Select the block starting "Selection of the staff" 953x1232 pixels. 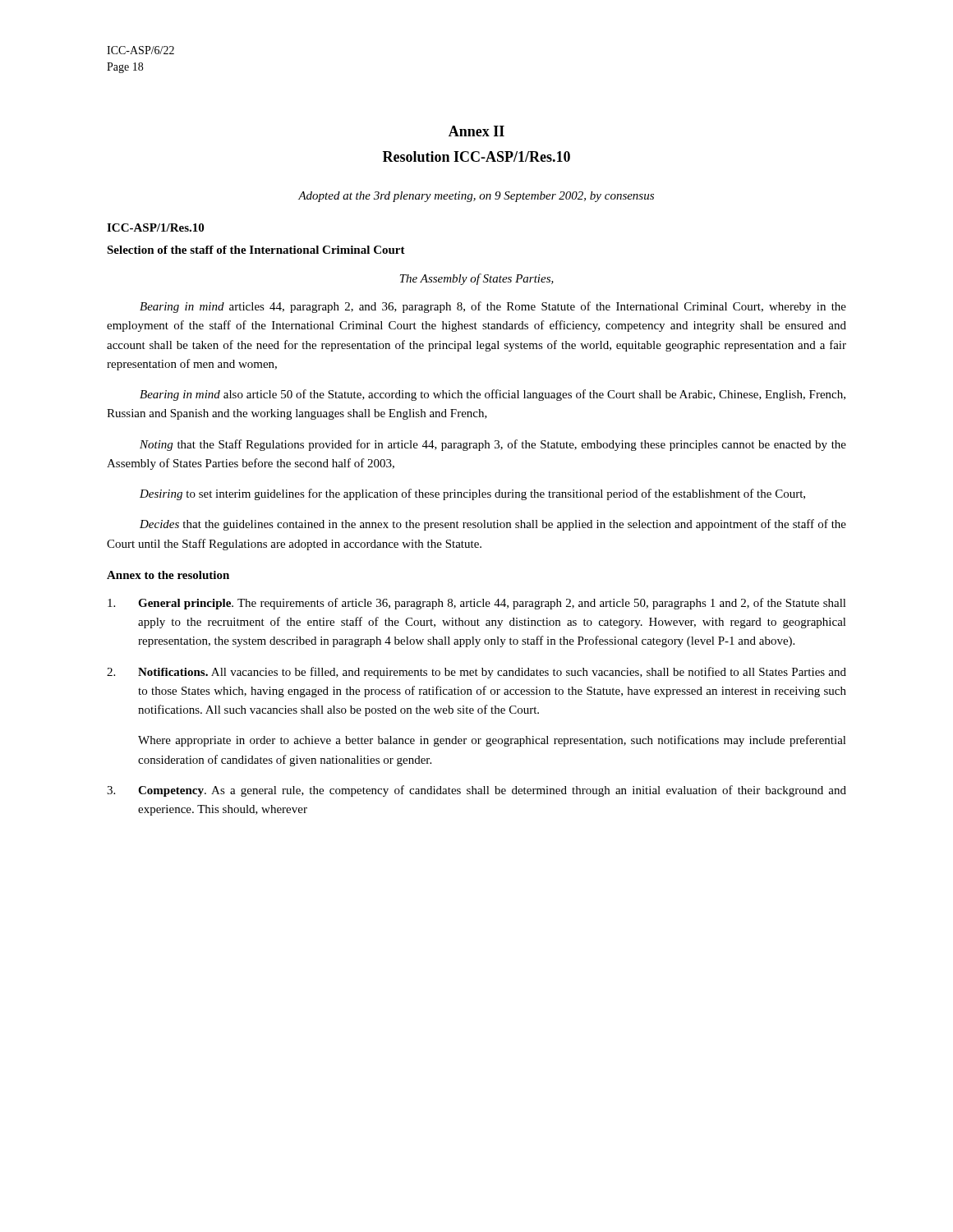(x=256, y=250)
